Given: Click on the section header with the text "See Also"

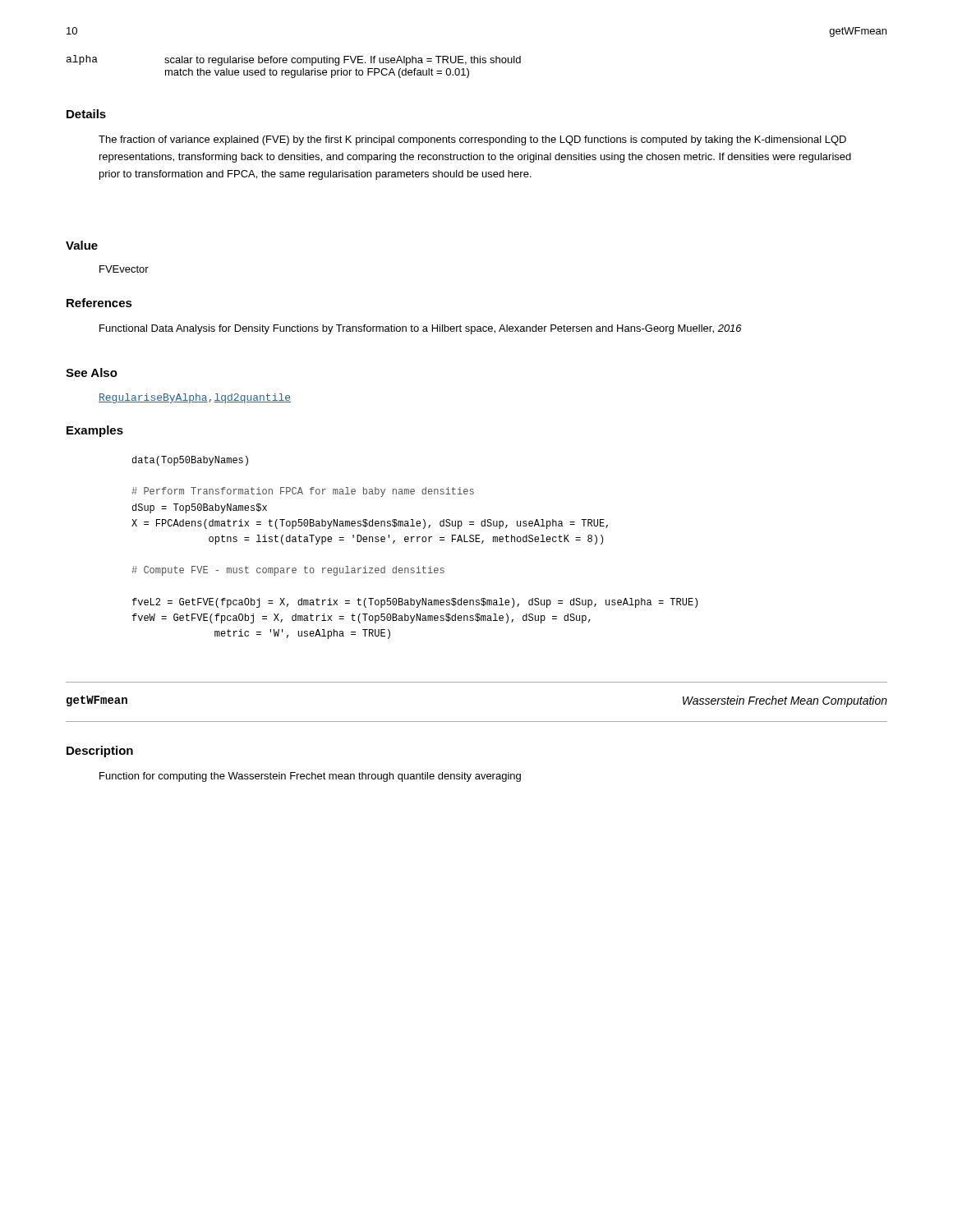Looking at the screenshot, I should (x=92, y=372).
